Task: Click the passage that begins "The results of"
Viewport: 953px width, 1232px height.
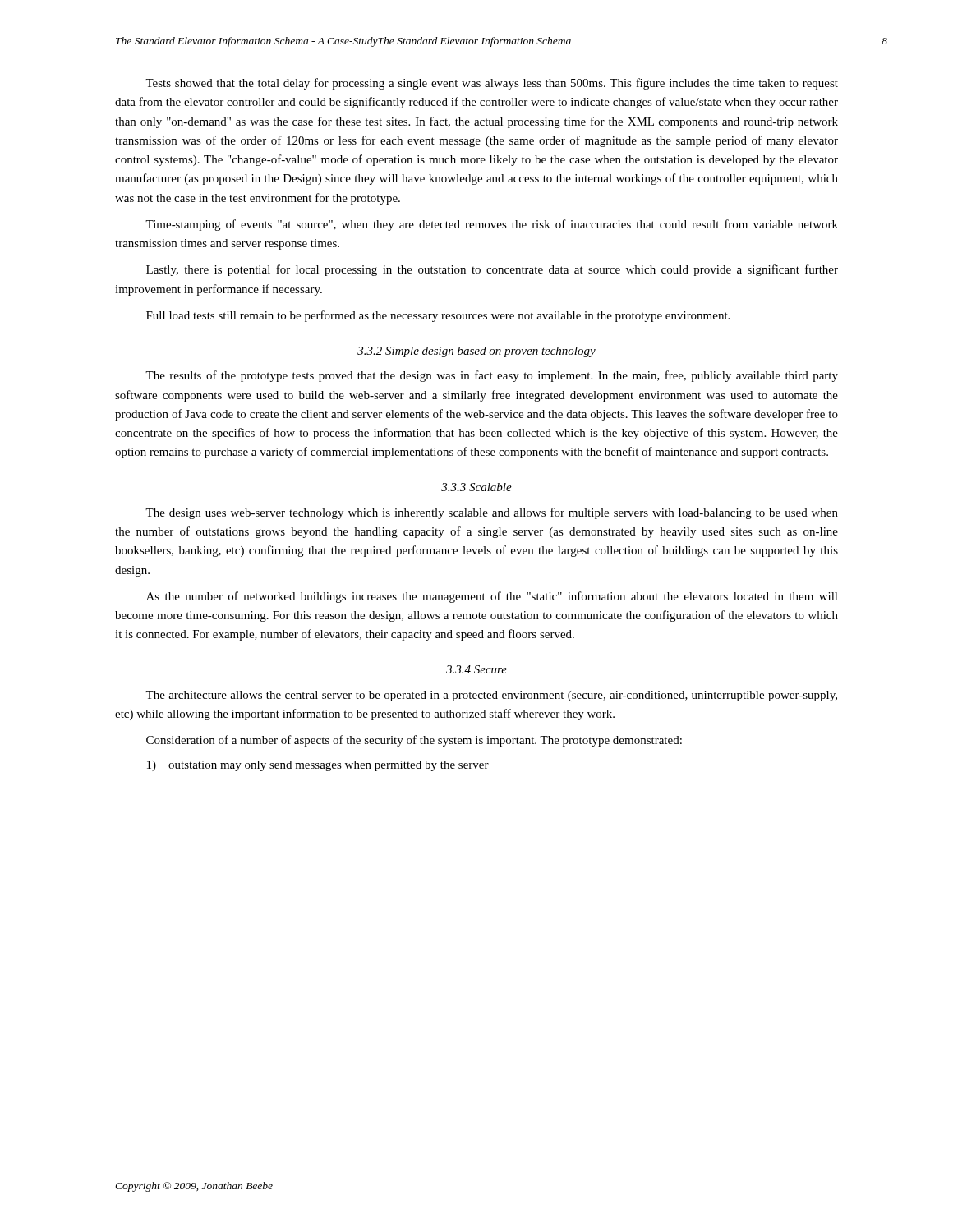Action: point(476,414)
